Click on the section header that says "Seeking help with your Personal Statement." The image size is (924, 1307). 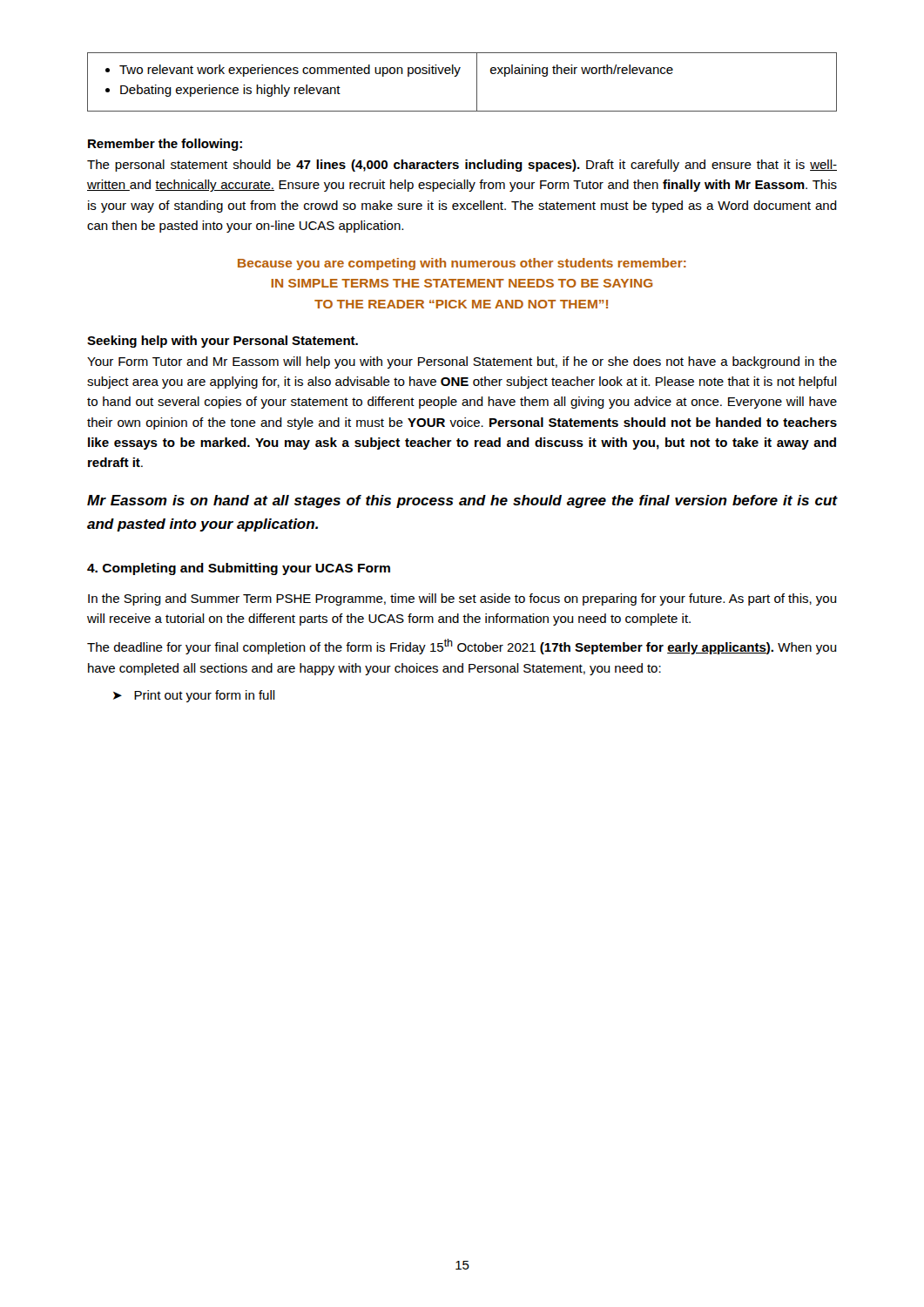(223, 340)
